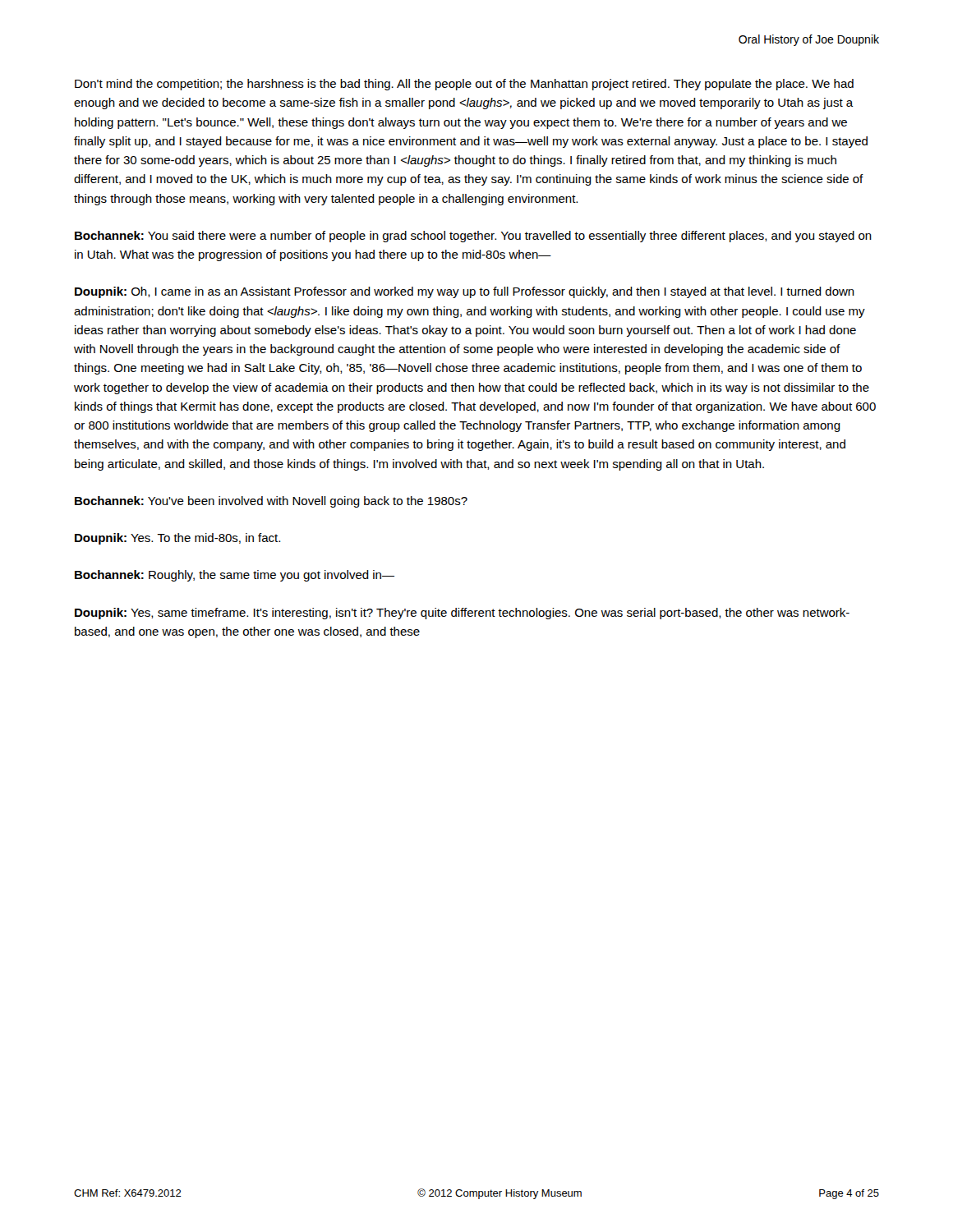953x1232 pixels.
Task: Point to the passage starting "Doupnik: Yes, same timeframe. It's interesting, isn't"
Action: [x=462, y=621]
